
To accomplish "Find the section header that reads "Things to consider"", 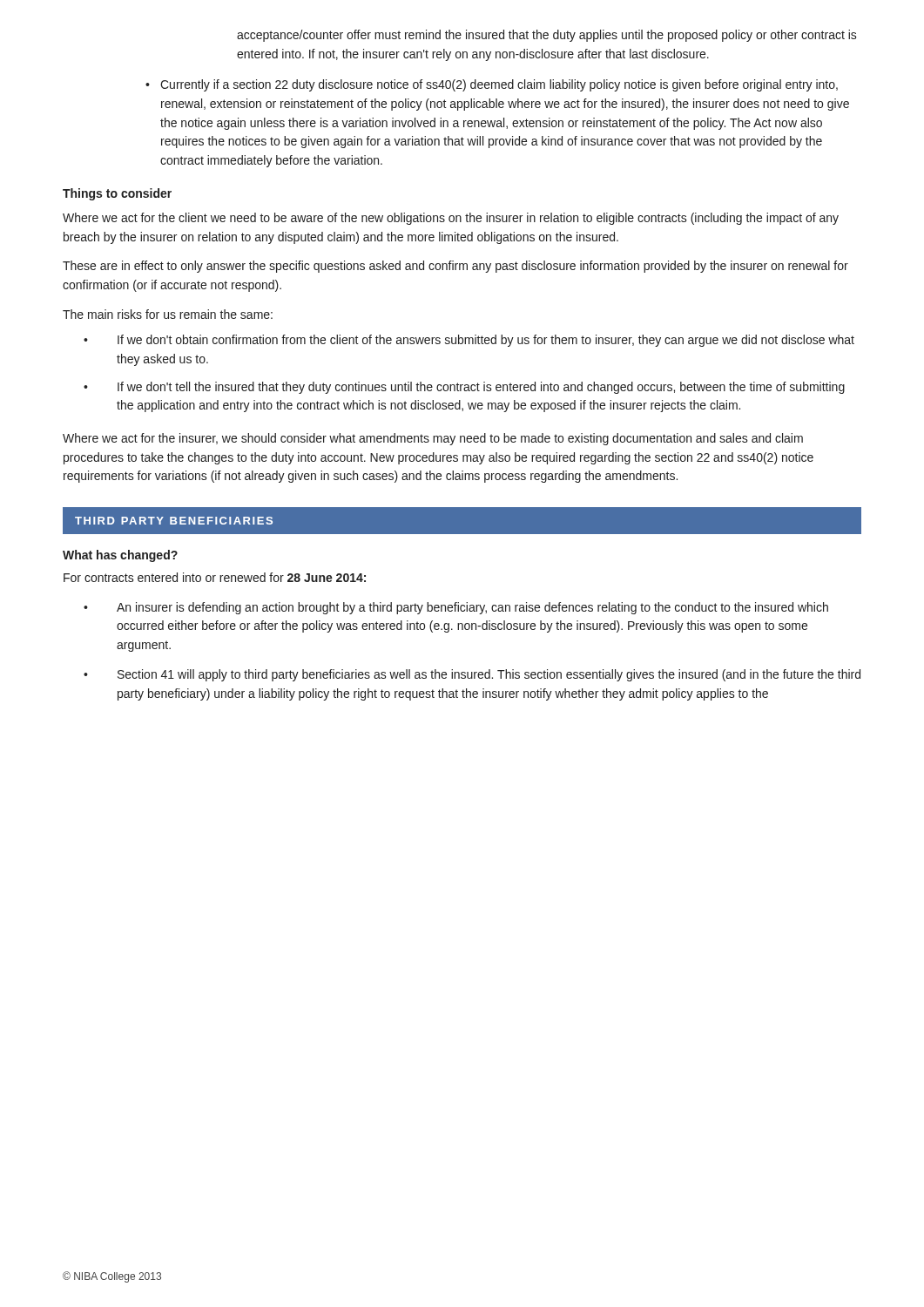I will [x=117, y=193].
